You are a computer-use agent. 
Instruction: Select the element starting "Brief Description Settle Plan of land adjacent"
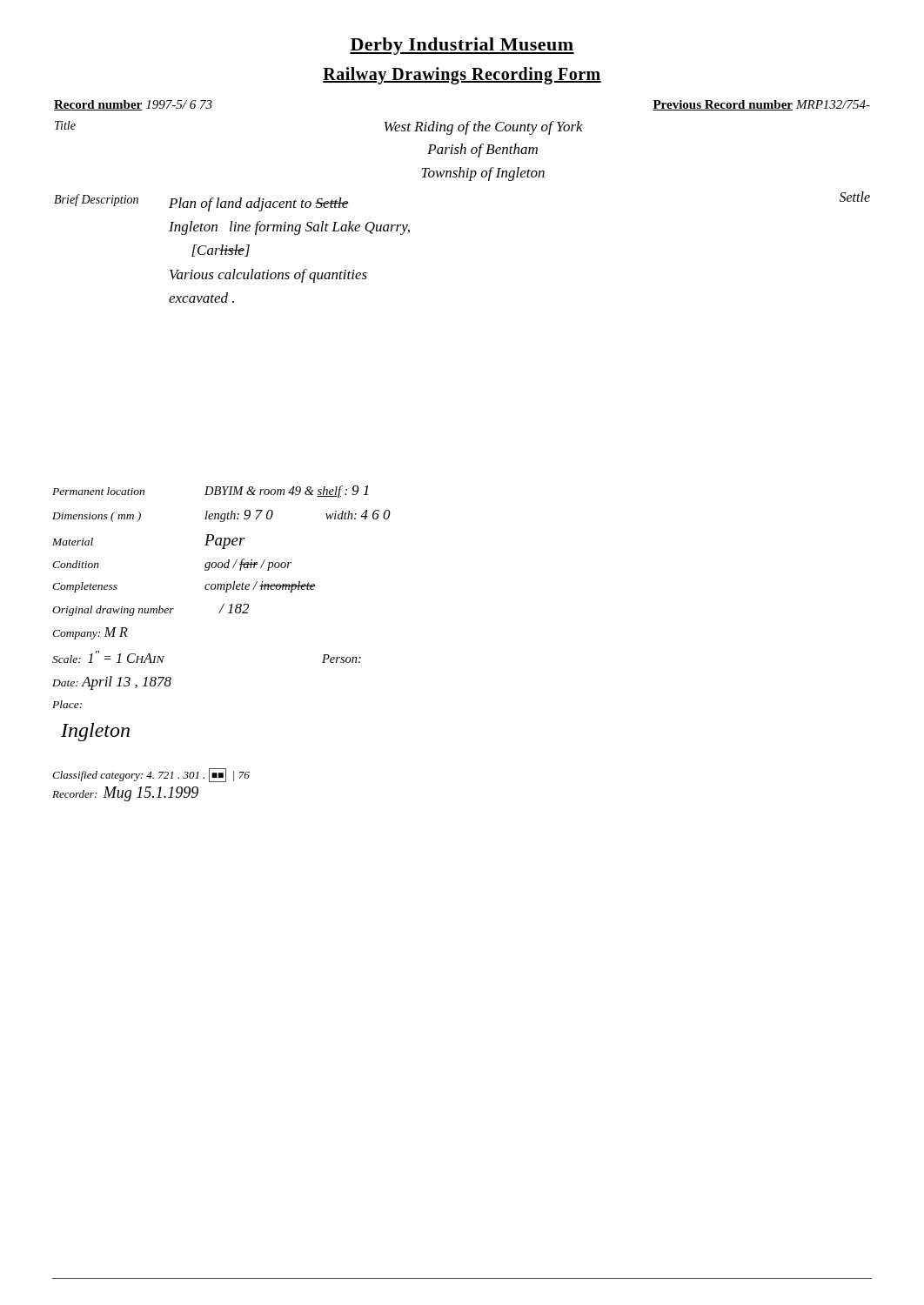tap(93, 201)
